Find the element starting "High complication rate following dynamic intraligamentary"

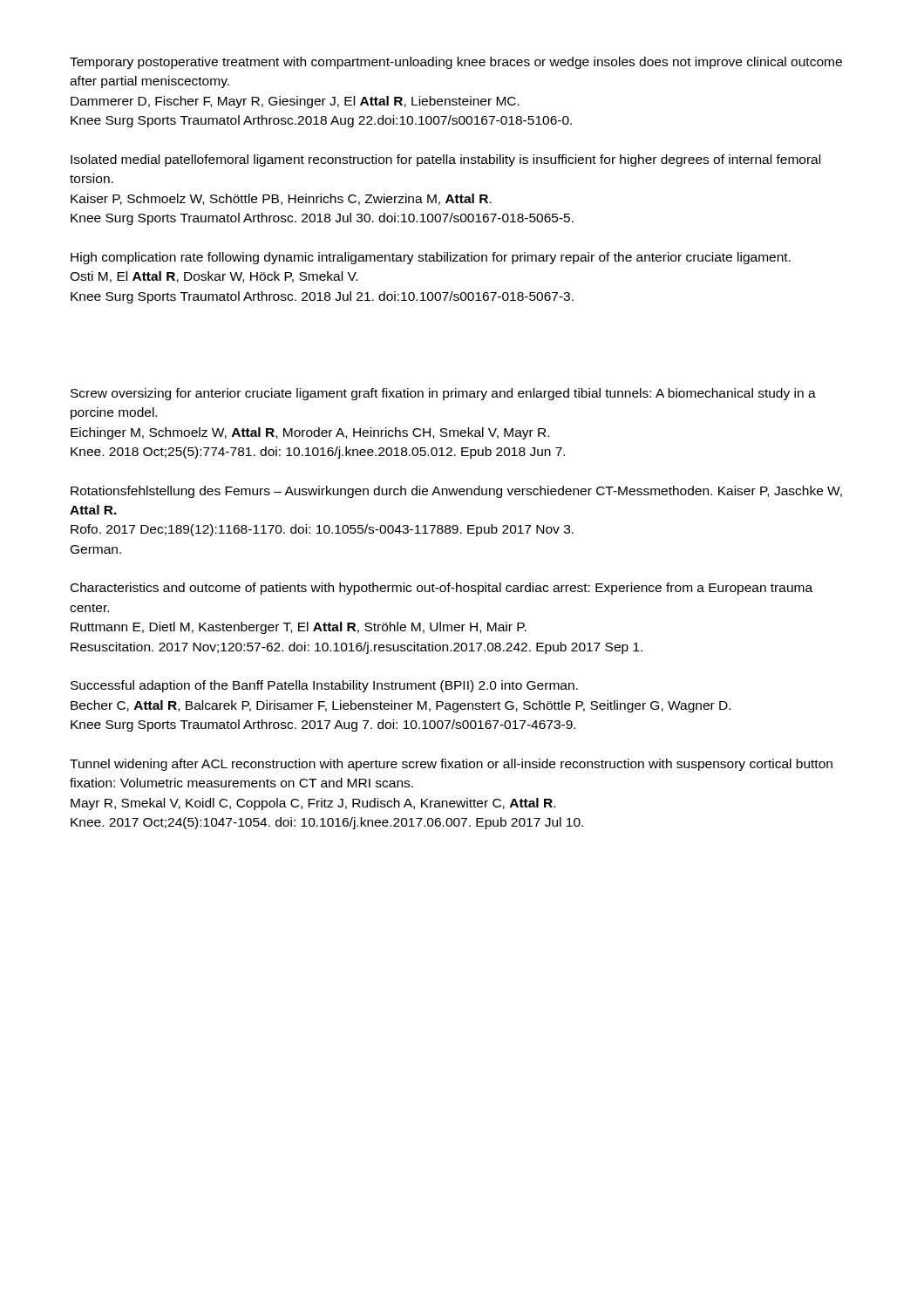point(431,258)
